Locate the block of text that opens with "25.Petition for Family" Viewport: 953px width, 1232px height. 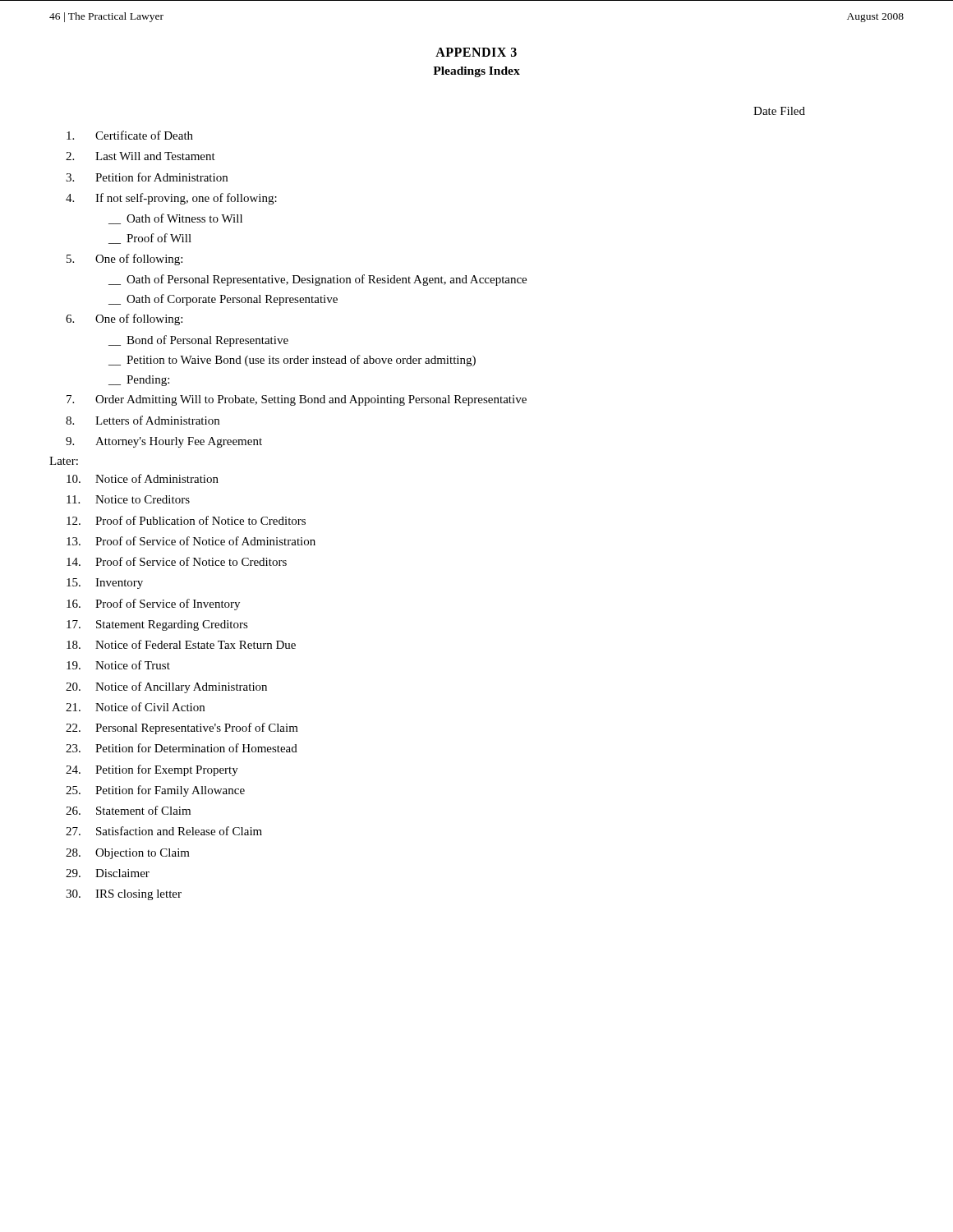click(x=155, y=791)
